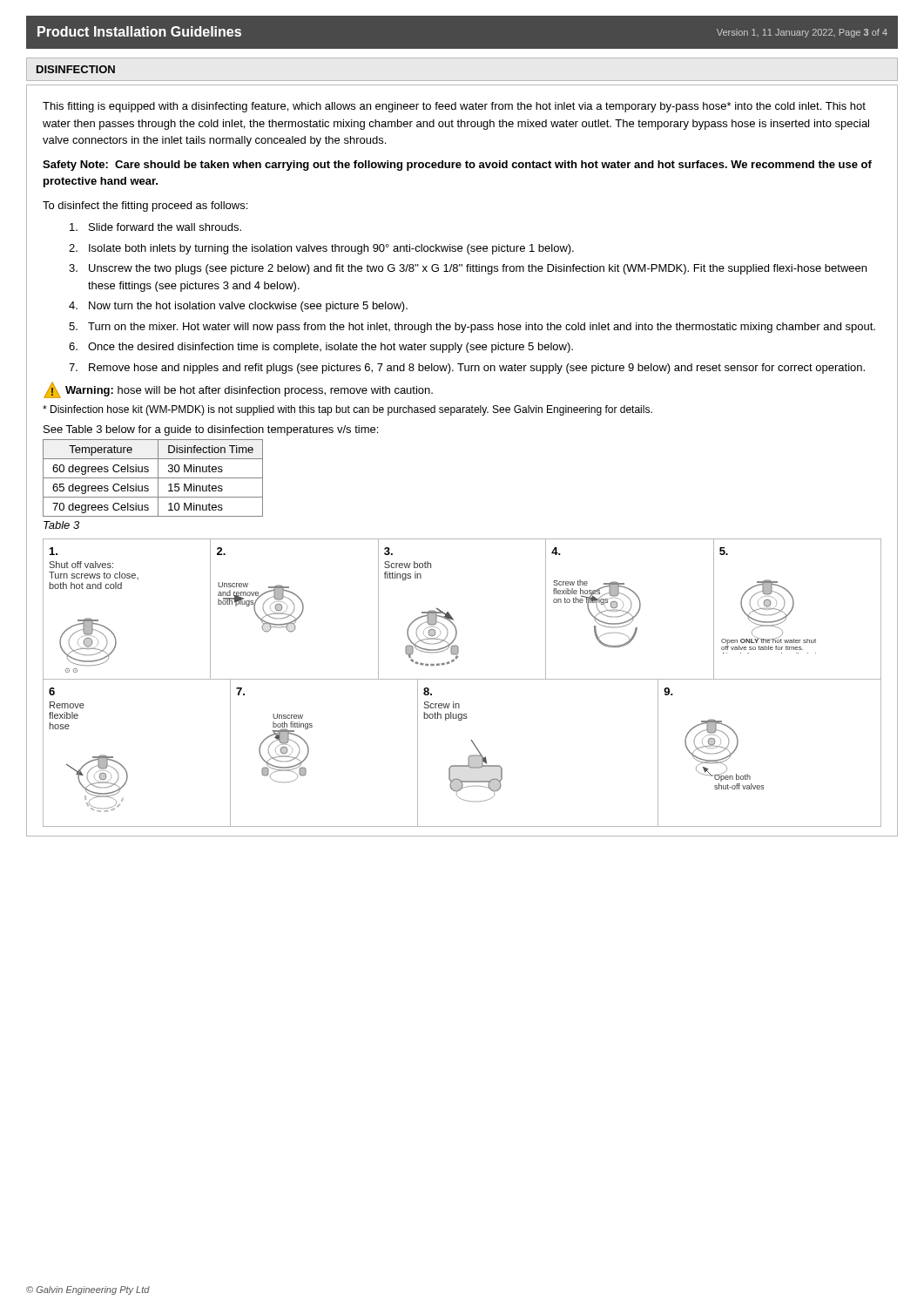Where is the passage that starts "3.Unscrew the two"?
Viewport: 924px width, 1307px height.
coord(475,277)
